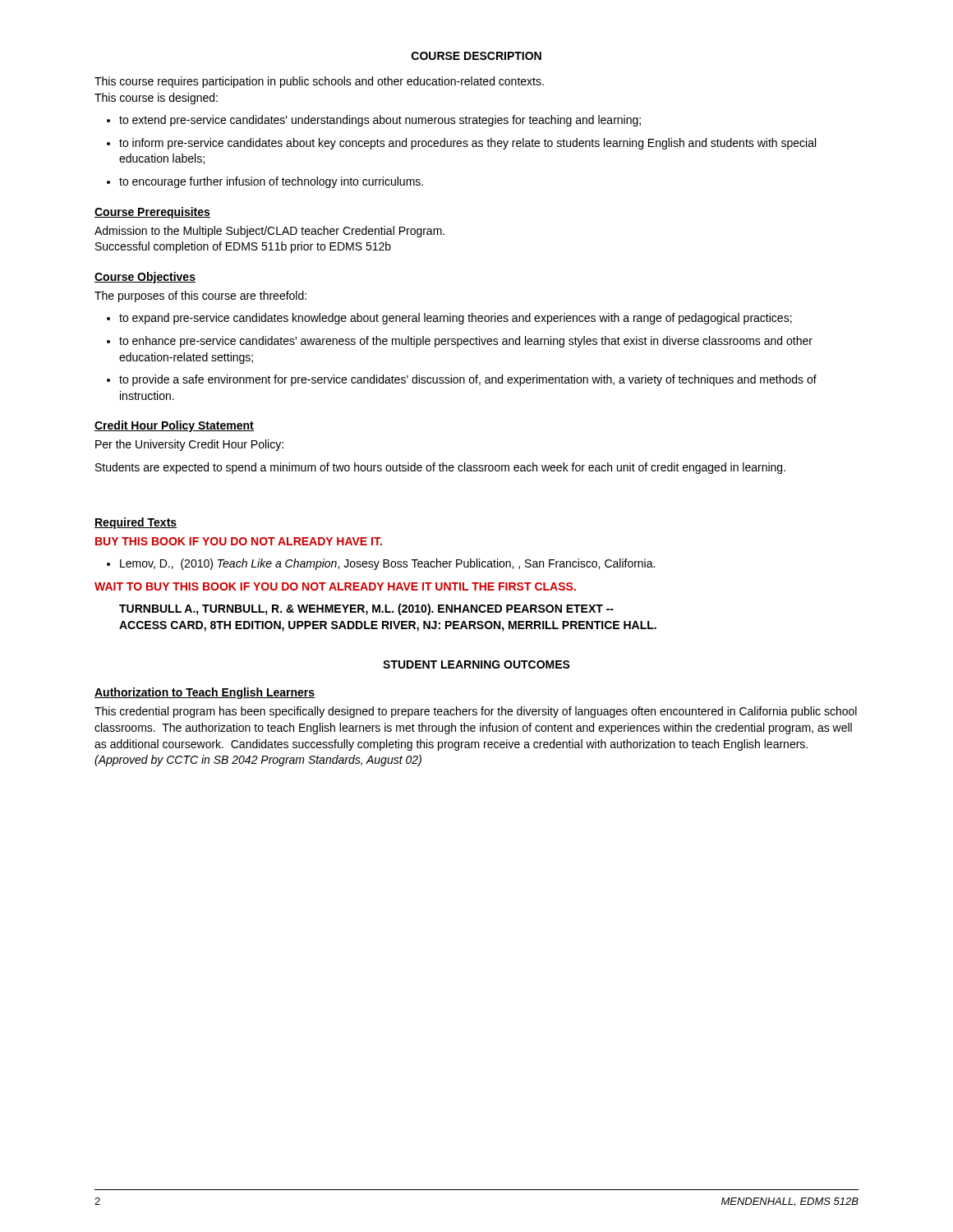Locate the section header with the text "Course Prerequisites"
This screenshot has height=1232, width=953.
tap(152, 212)
